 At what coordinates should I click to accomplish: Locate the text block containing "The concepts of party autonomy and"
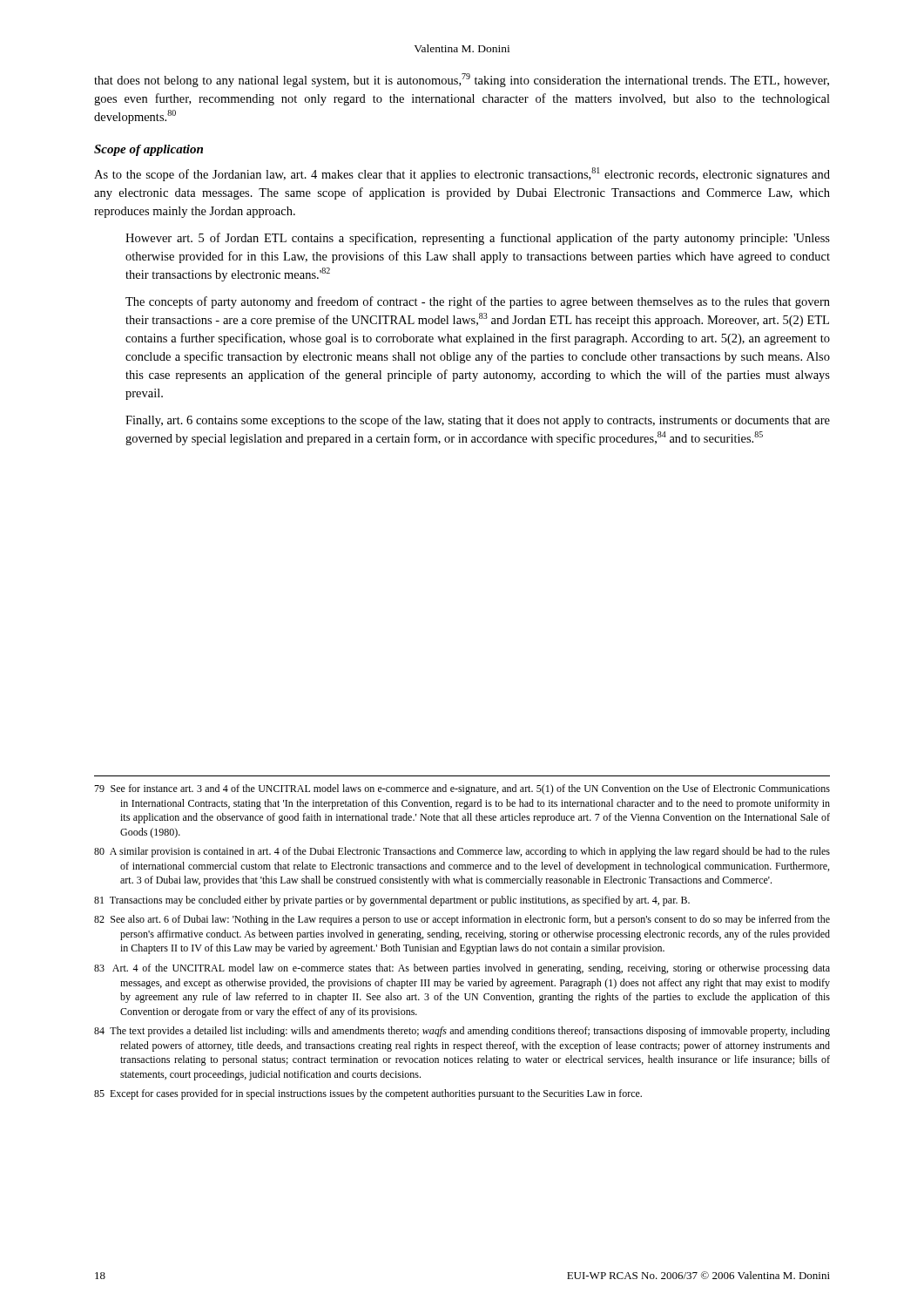(x=478, y=348)
